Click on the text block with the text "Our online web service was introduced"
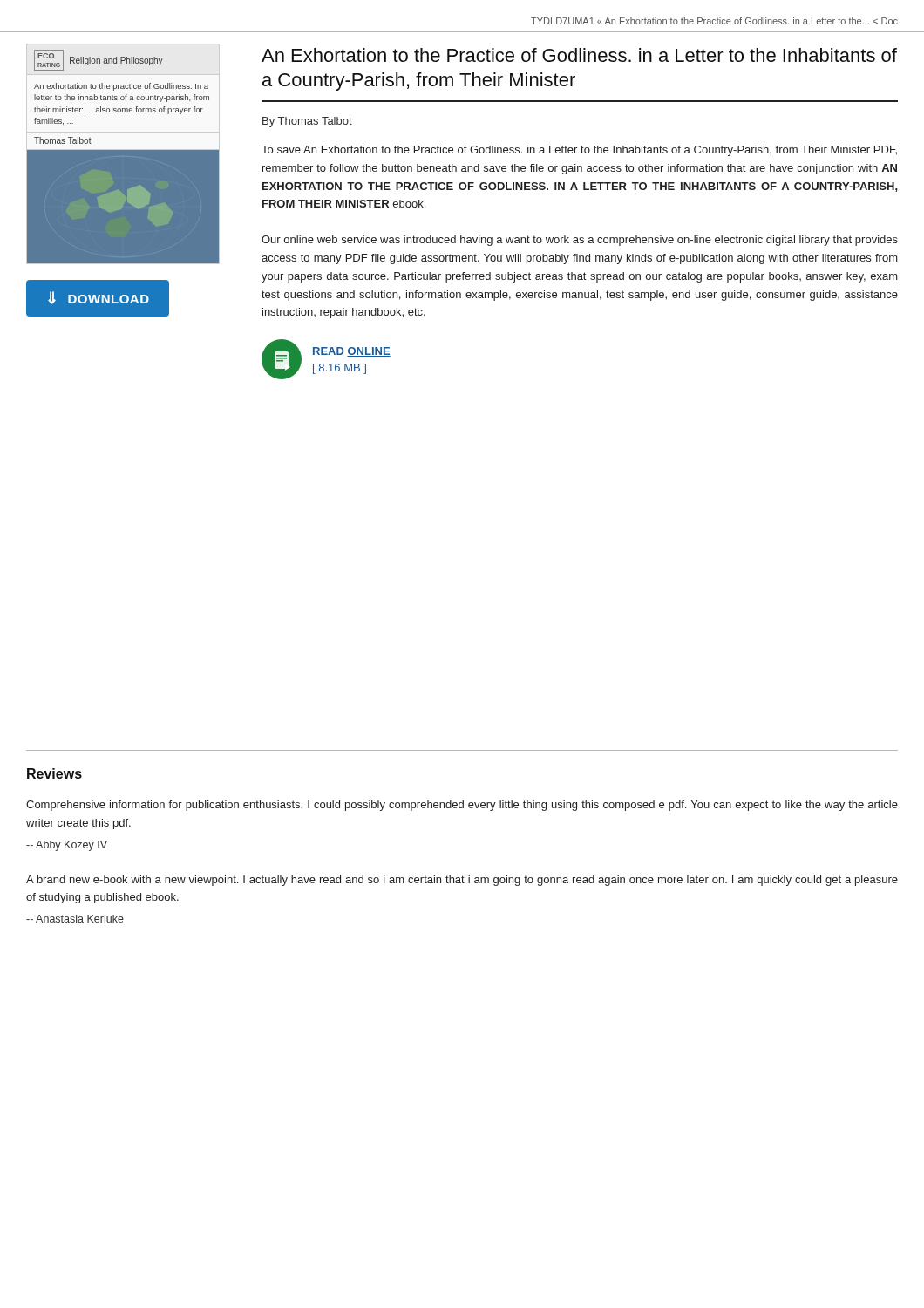Viewport: 924px width, 1308px height. click(580, 276)
